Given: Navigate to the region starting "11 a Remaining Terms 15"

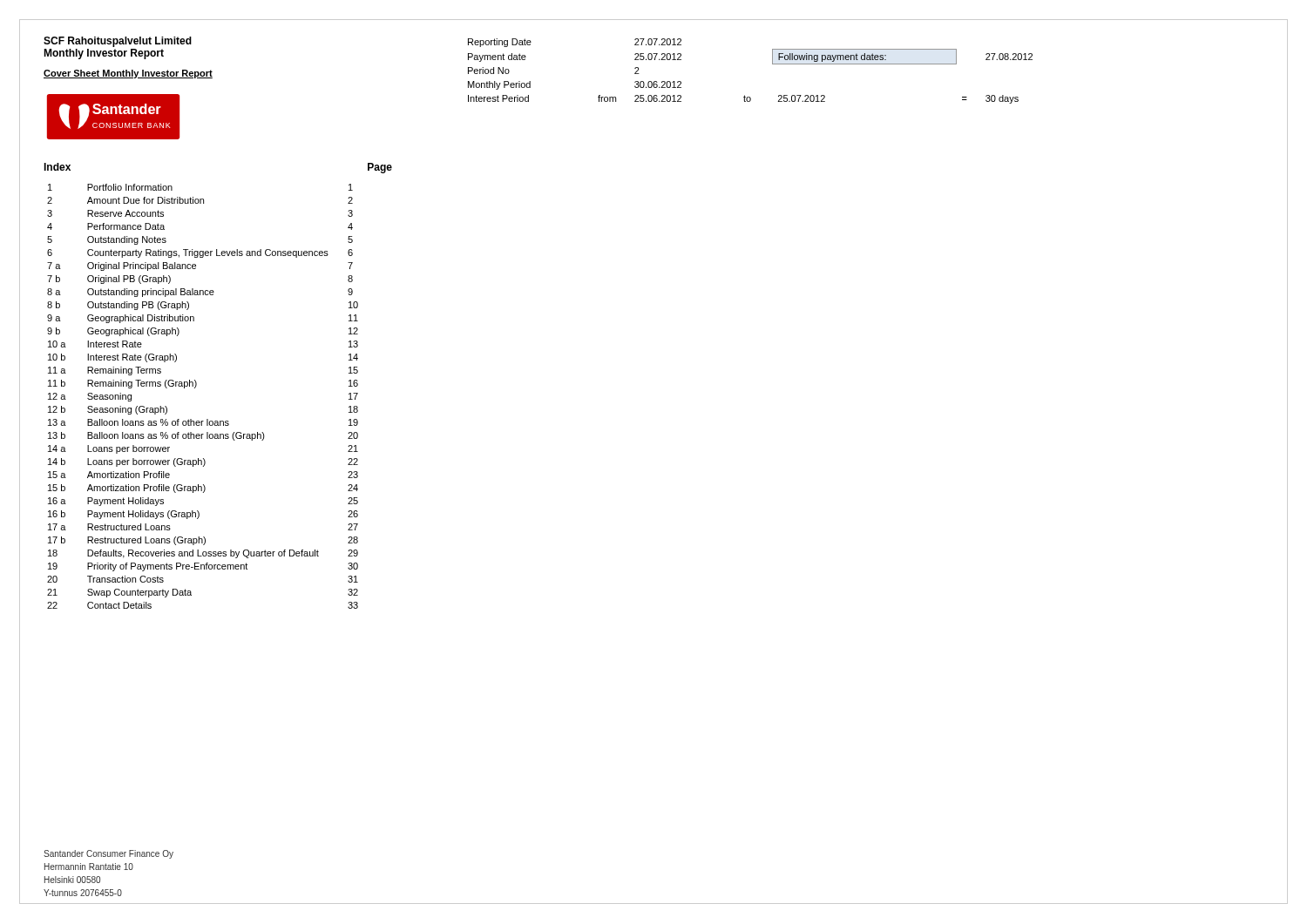Looking at the screenshot, I should point(55,371).
